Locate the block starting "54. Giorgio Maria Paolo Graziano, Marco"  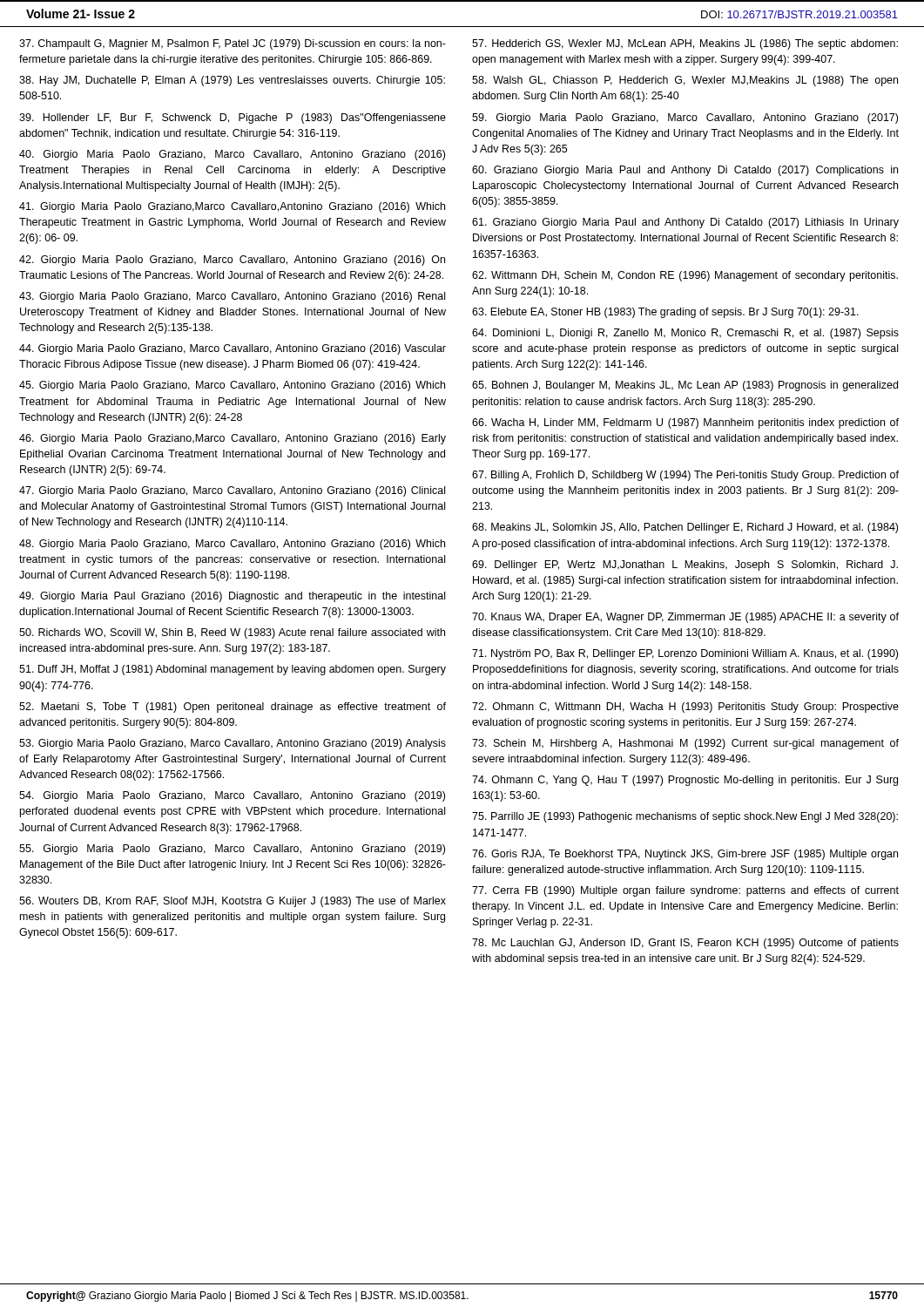pos(233,812)
